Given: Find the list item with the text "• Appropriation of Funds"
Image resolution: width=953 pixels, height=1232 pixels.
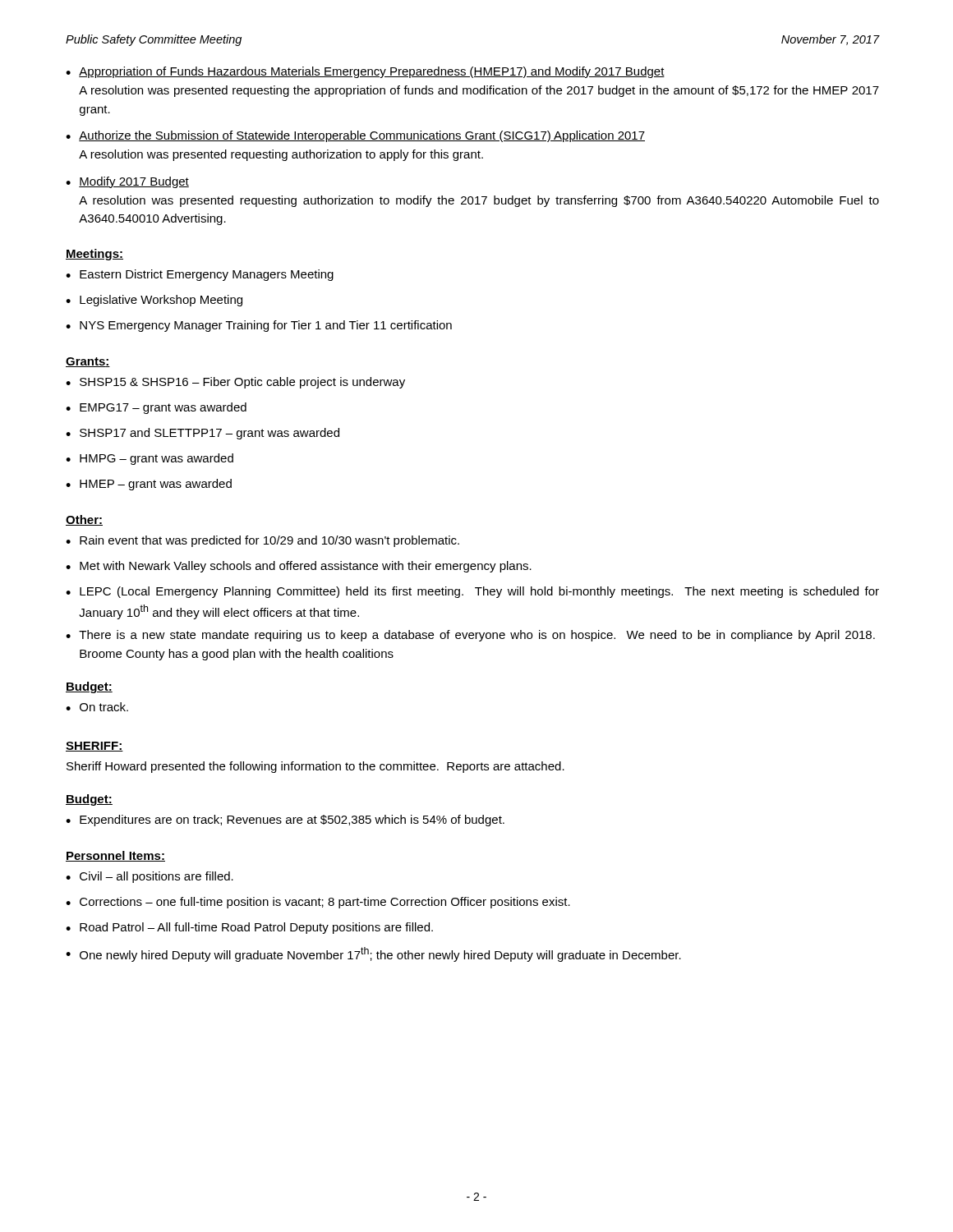Looking at the screenshot, I should point(472,92).
